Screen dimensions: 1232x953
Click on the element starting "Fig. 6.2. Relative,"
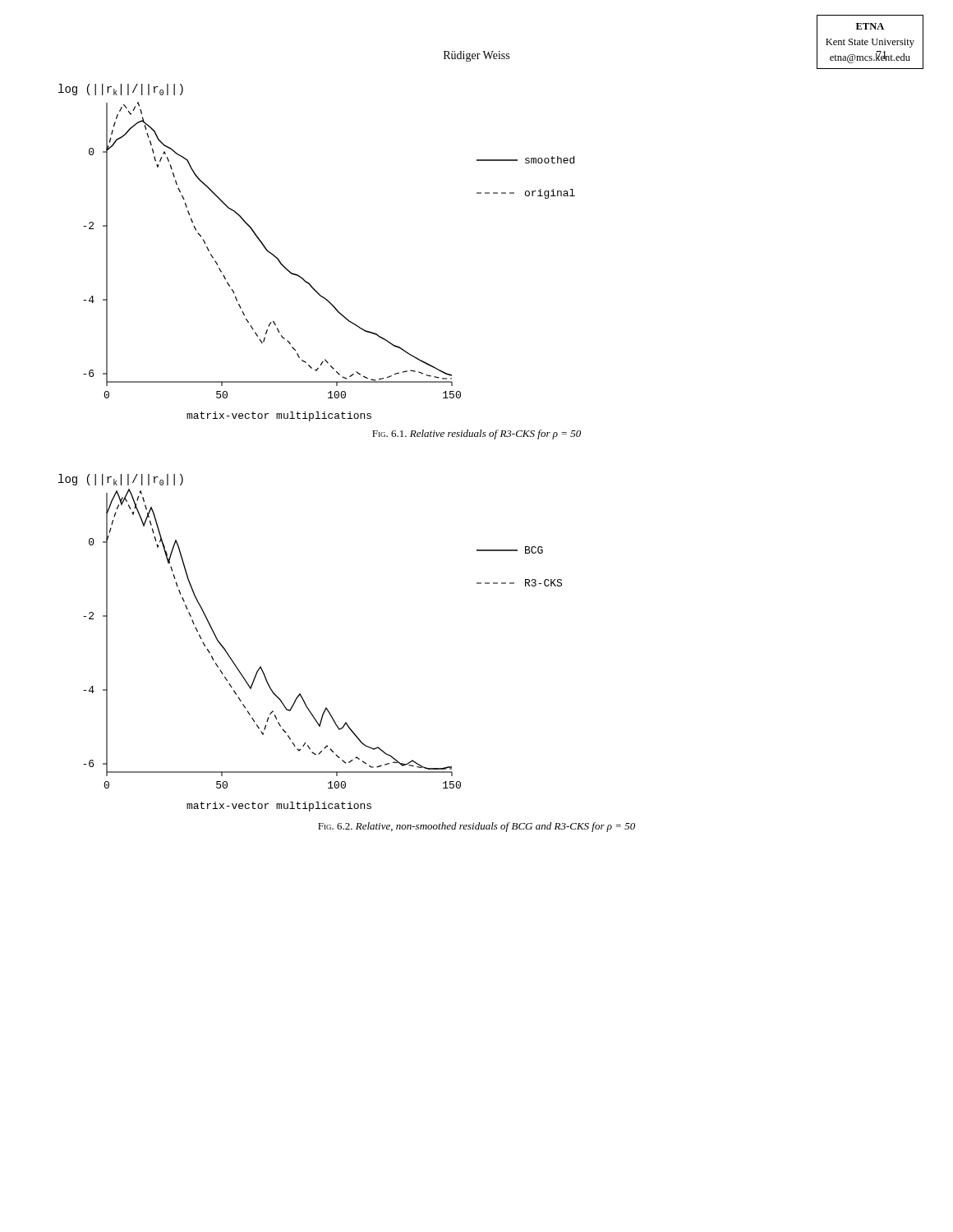pyautogui.click(x=476, y=826)
